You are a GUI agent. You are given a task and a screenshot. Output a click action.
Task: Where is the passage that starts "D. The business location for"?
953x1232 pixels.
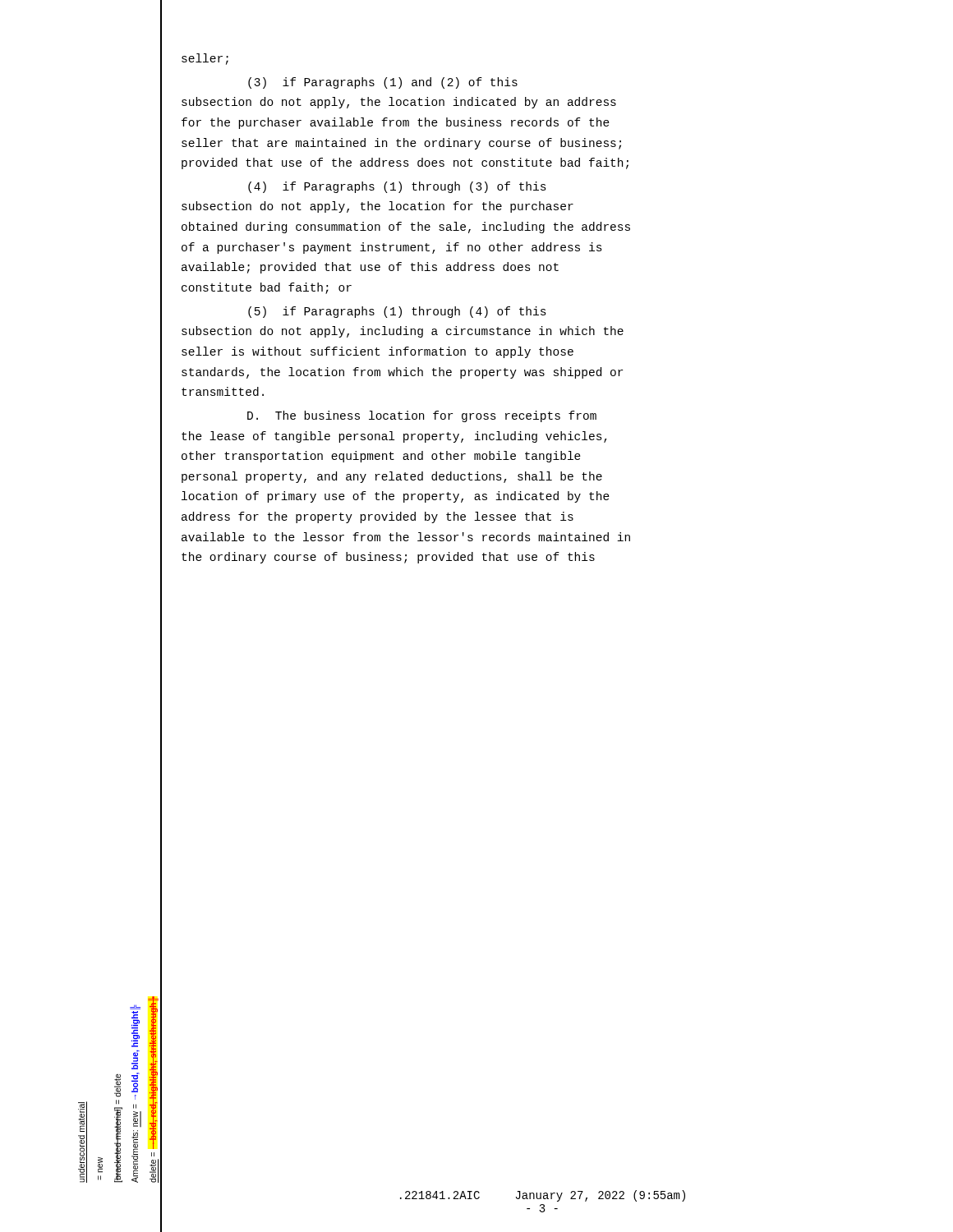click(x=542, y=487)
